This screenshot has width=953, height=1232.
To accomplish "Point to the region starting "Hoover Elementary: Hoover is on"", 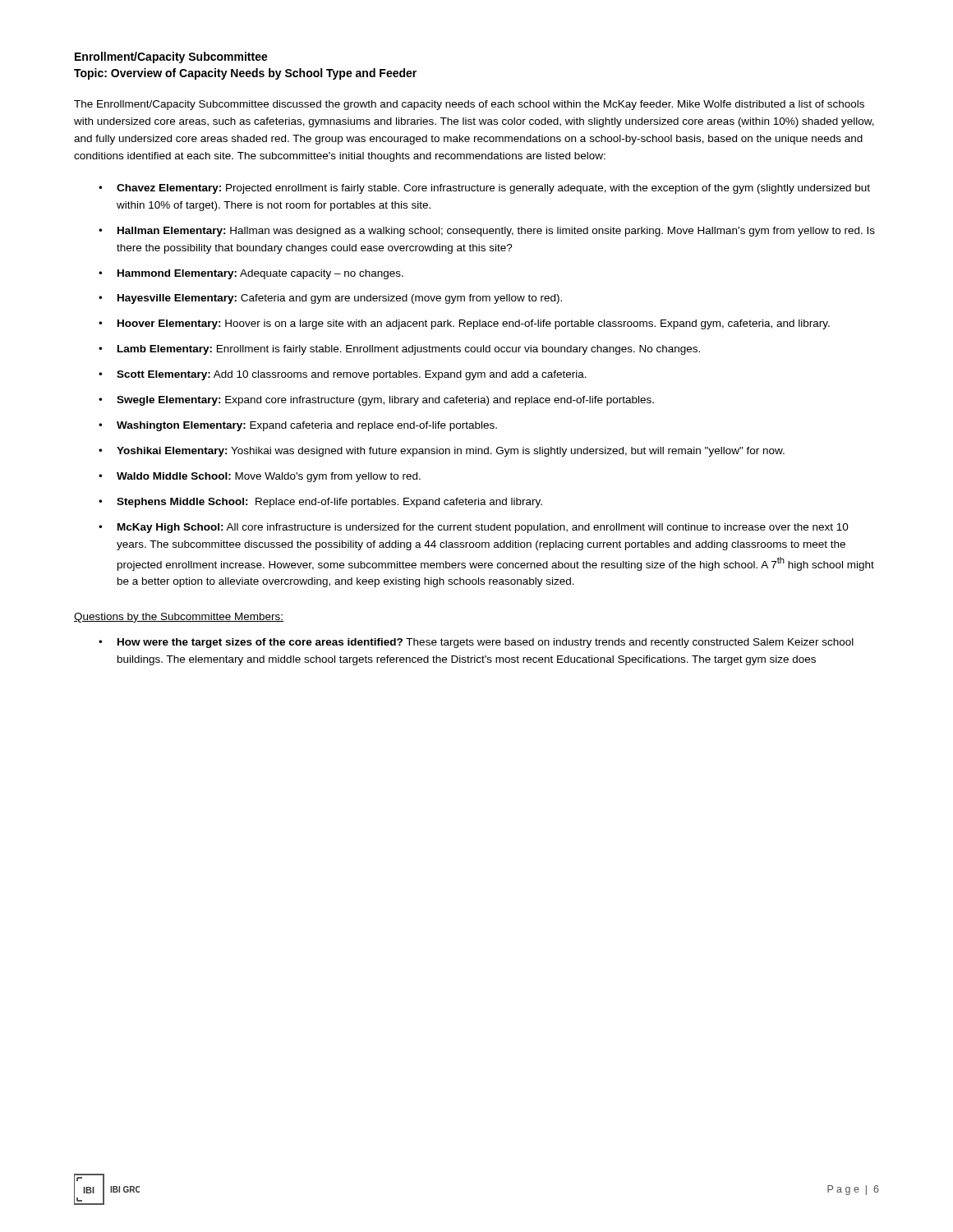I will point(473,324).
